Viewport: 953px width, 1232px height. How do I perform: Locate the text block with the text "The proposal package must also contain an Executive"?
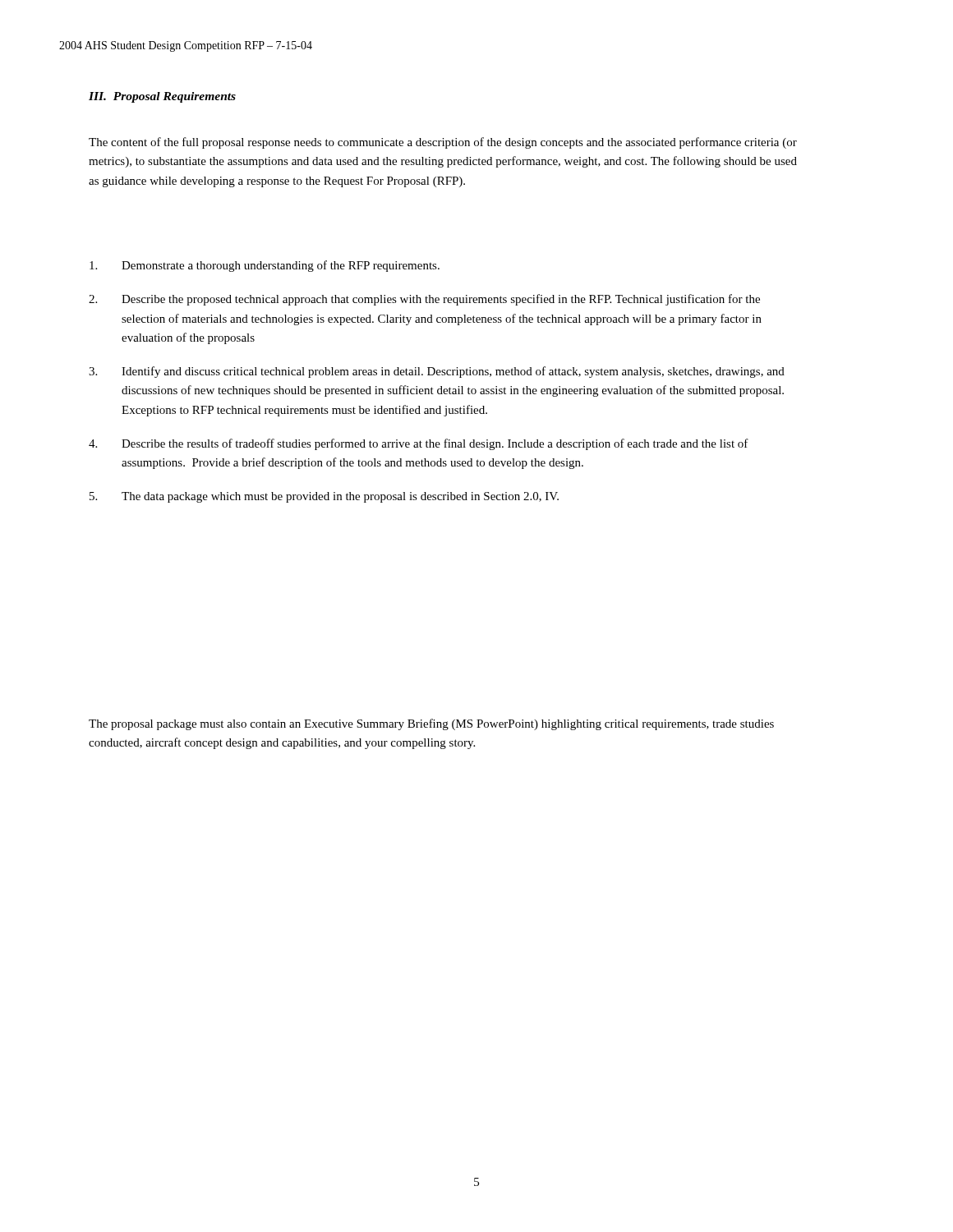(x=431, y=733)
